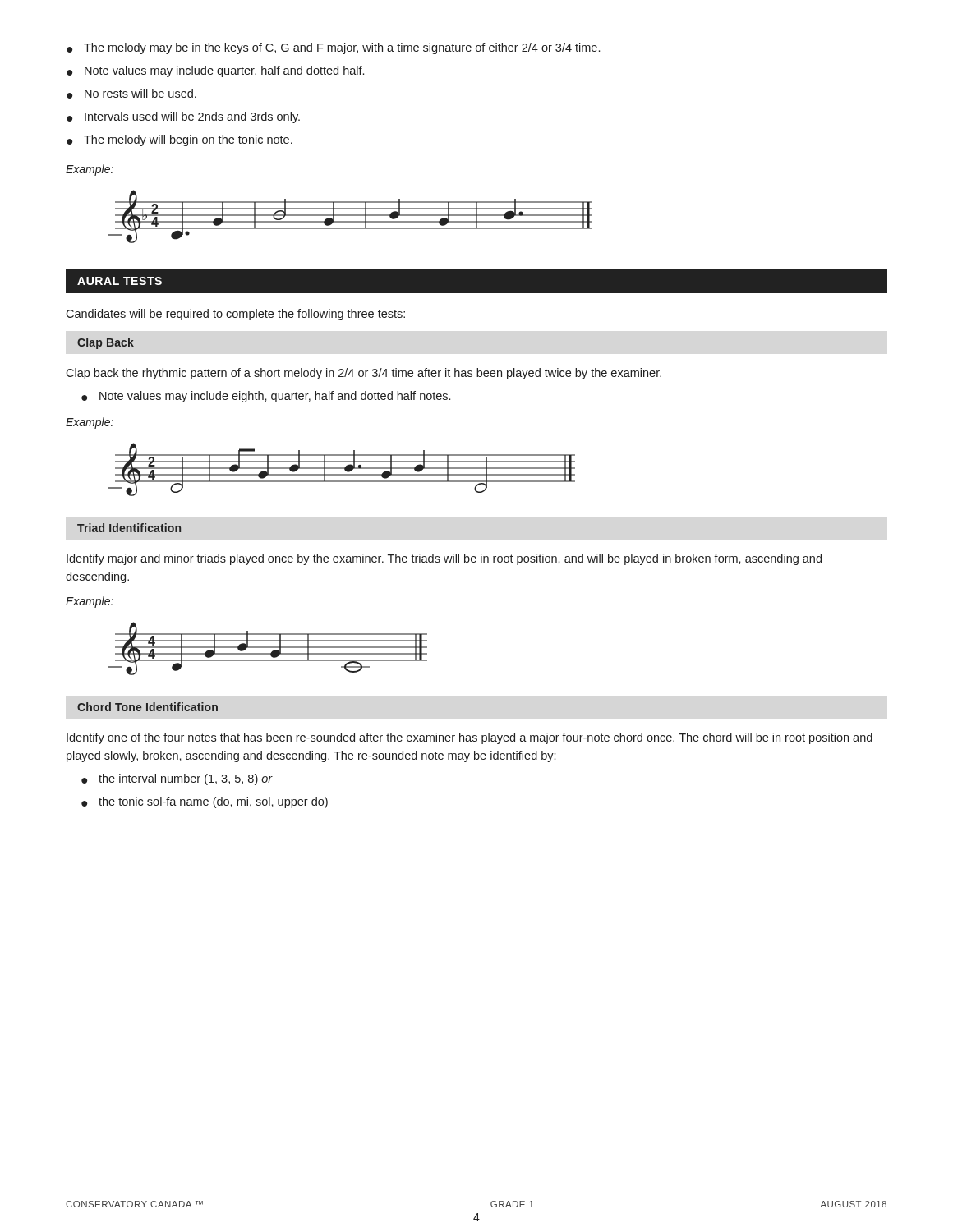
Task: Select the element starting "Triad Identification"
Action: click(x=129, y=528)
